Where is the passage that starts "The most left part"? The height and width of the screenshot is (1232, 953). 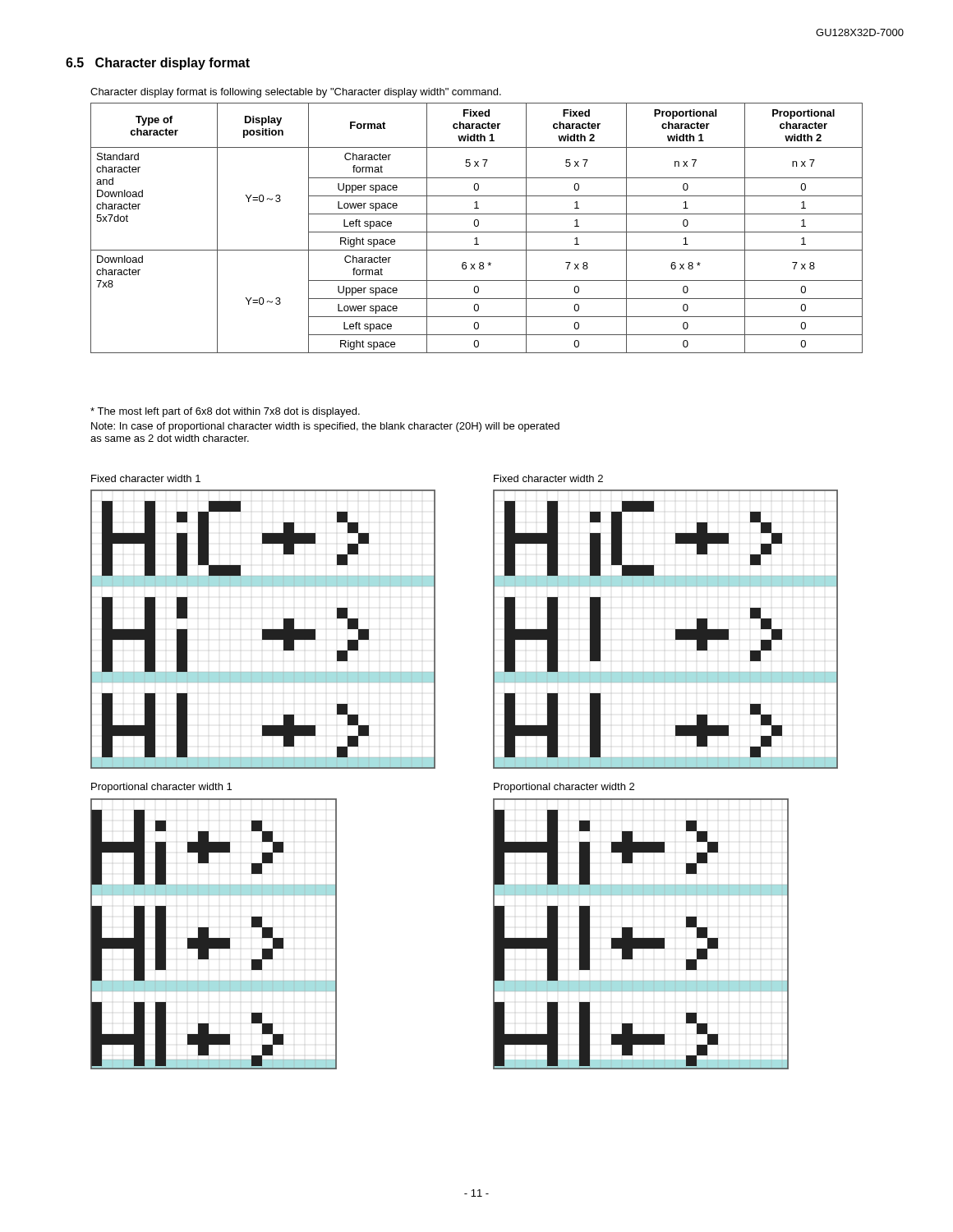[460, 425]
